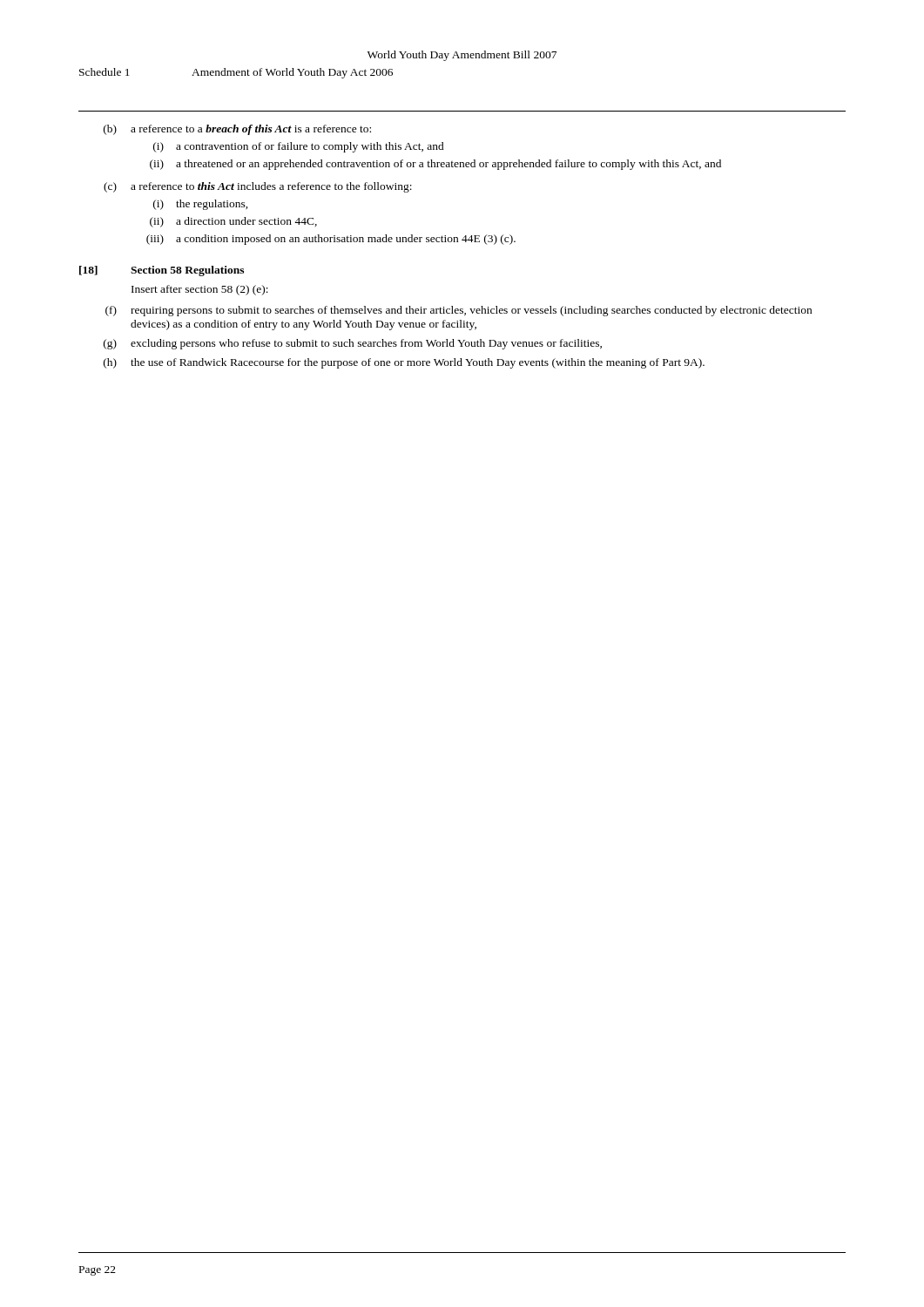Locate the block of text that opens with "(c) a reference to this Act includes"
This screenshot has height=1307, width=924.
(x=258, y=187)
